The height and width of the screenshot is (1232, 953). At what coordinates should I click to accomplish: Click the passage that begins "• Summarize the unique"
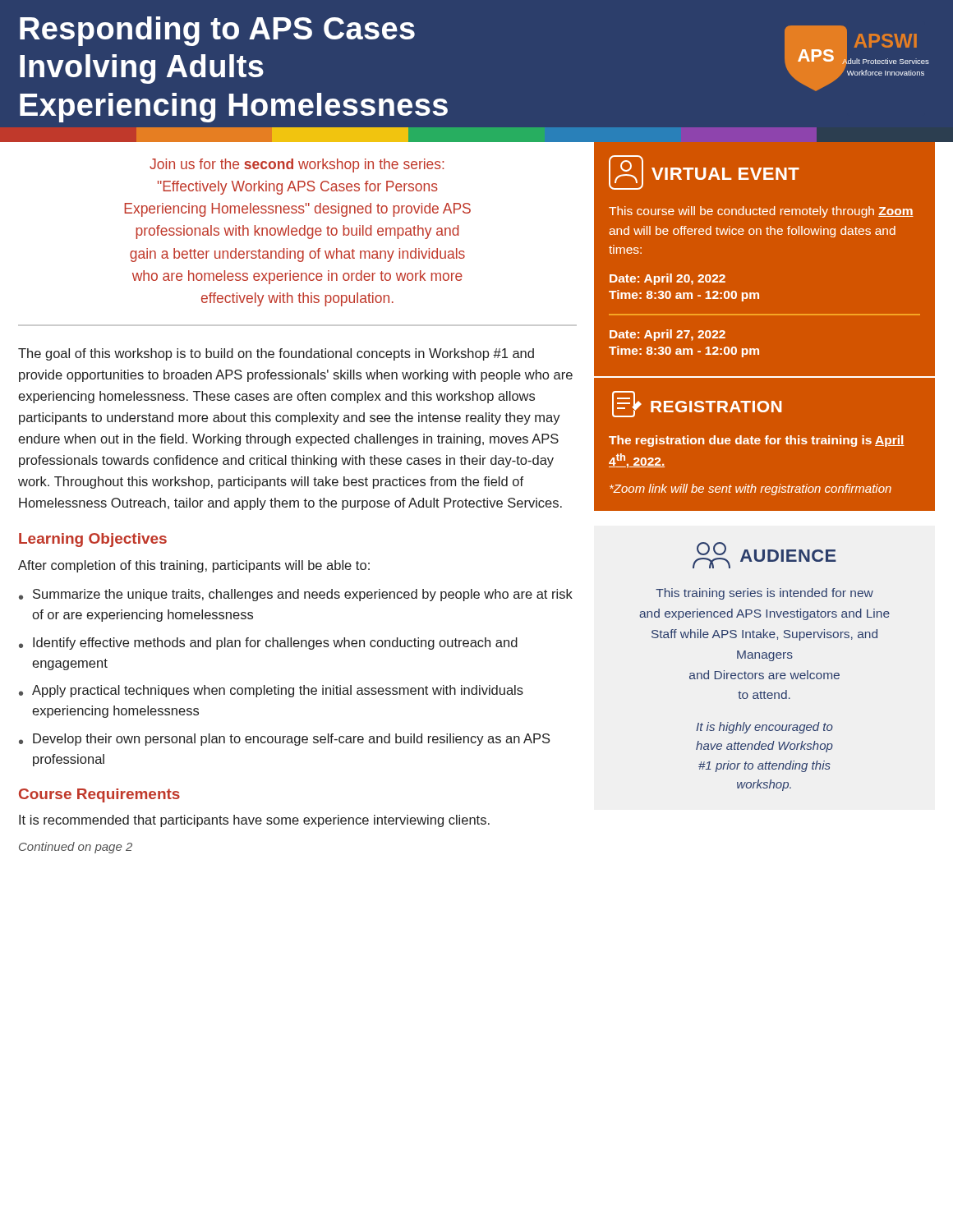tap(297, 605)
